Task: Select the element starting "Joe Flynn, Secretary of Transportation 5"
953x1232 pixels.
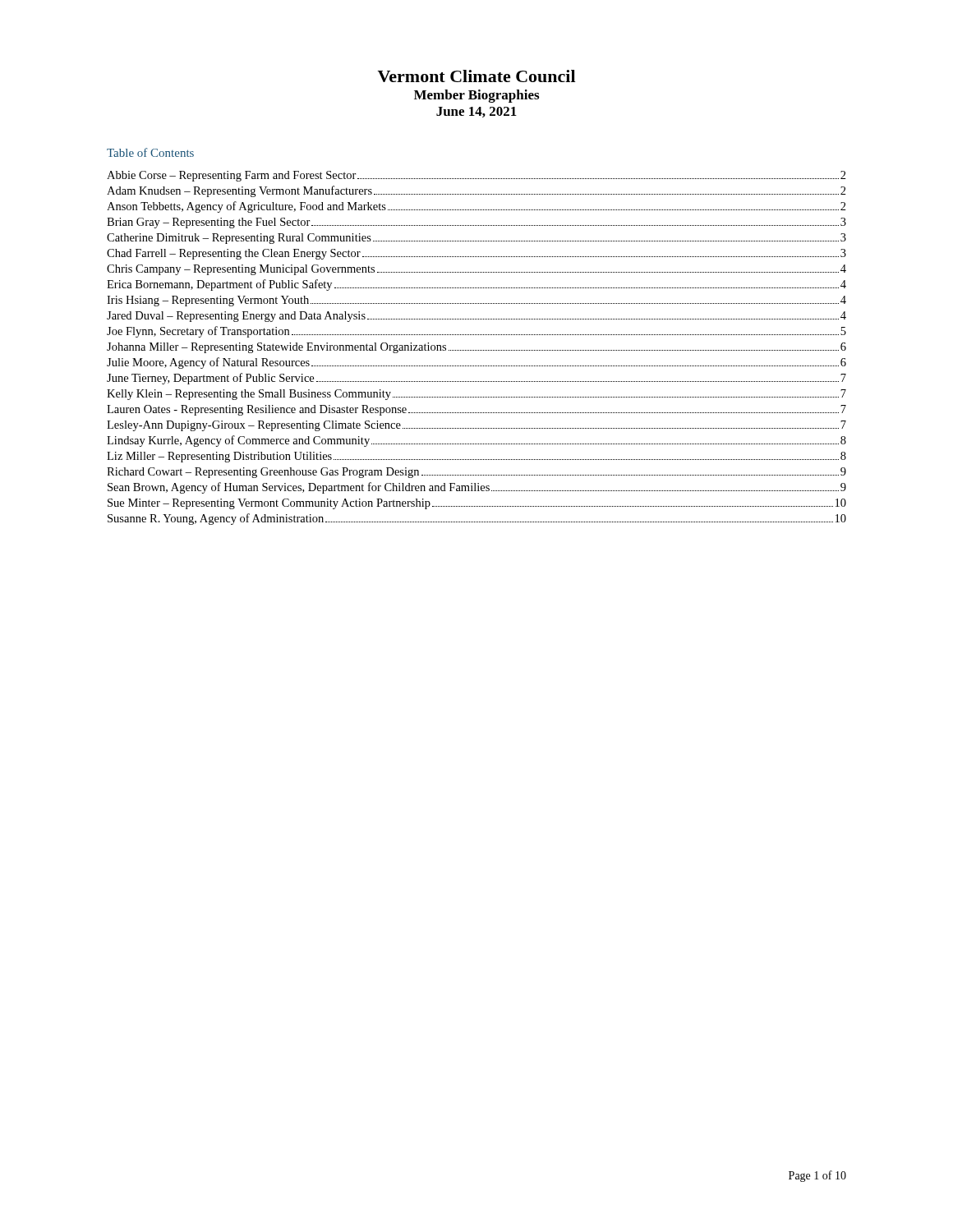Action: 476,331
